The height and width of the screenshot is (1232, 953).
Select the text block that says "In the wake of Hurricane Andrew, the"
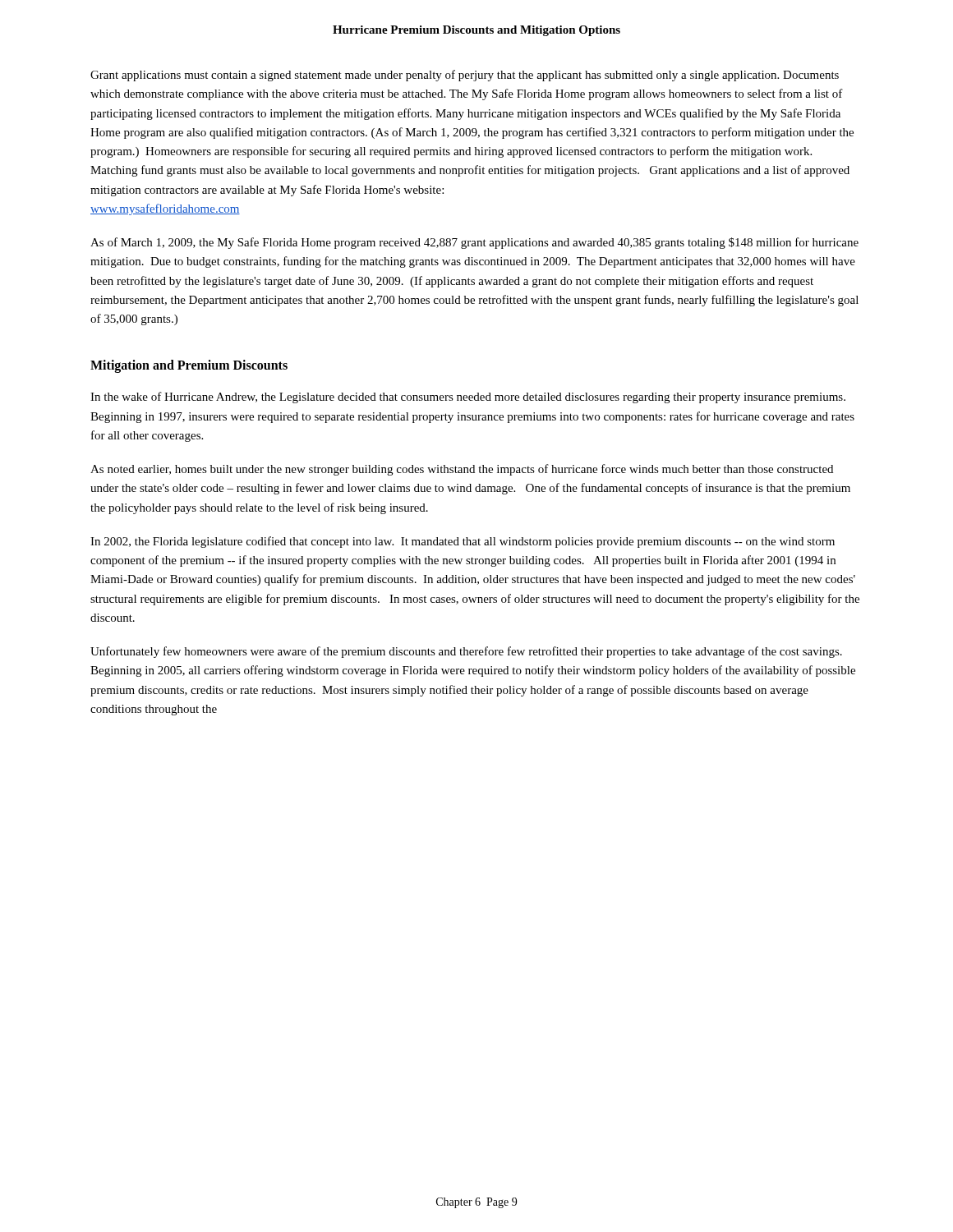pos(472,416)
